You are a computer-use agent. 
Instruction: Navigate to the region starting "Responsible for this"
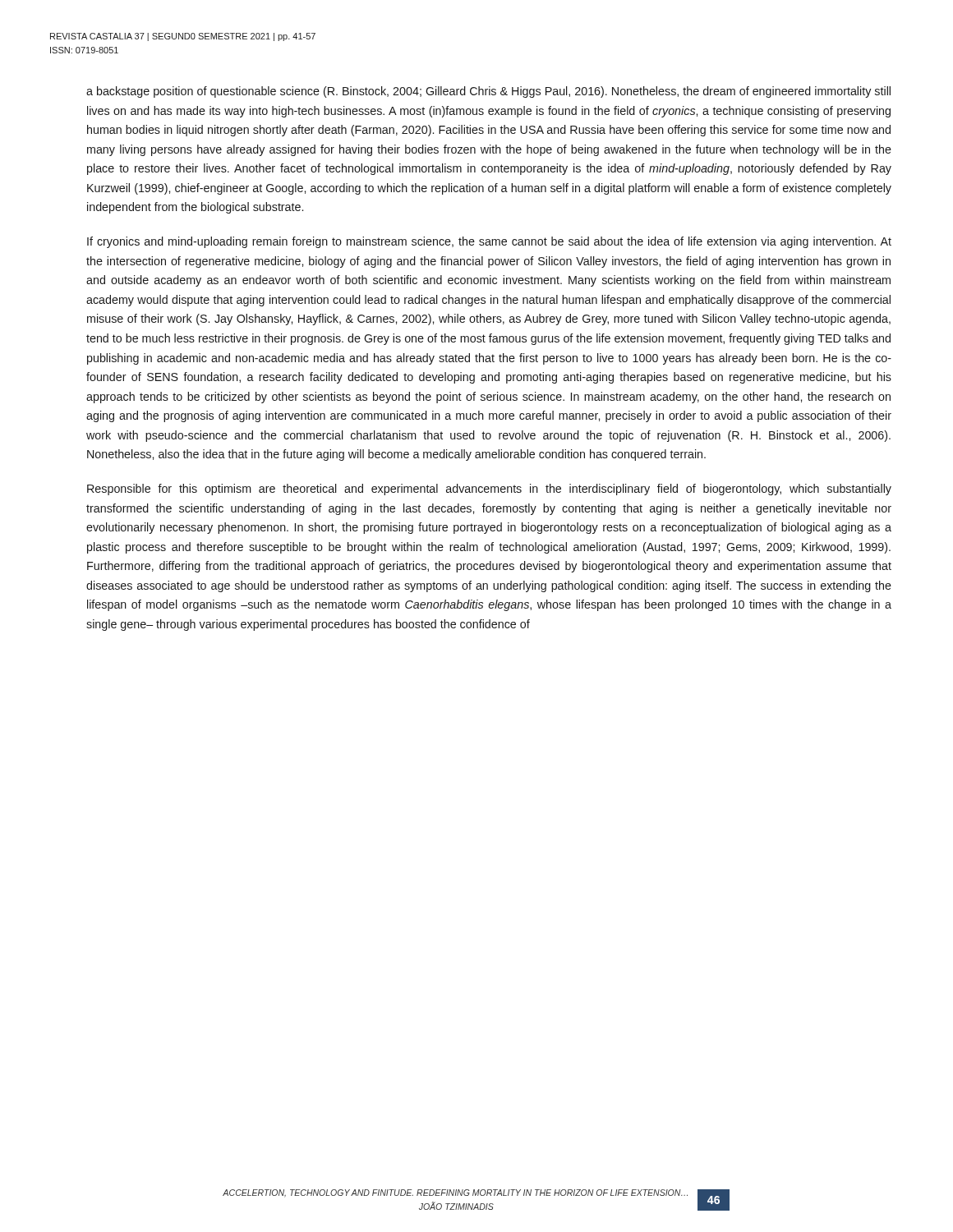click(489, 556)
